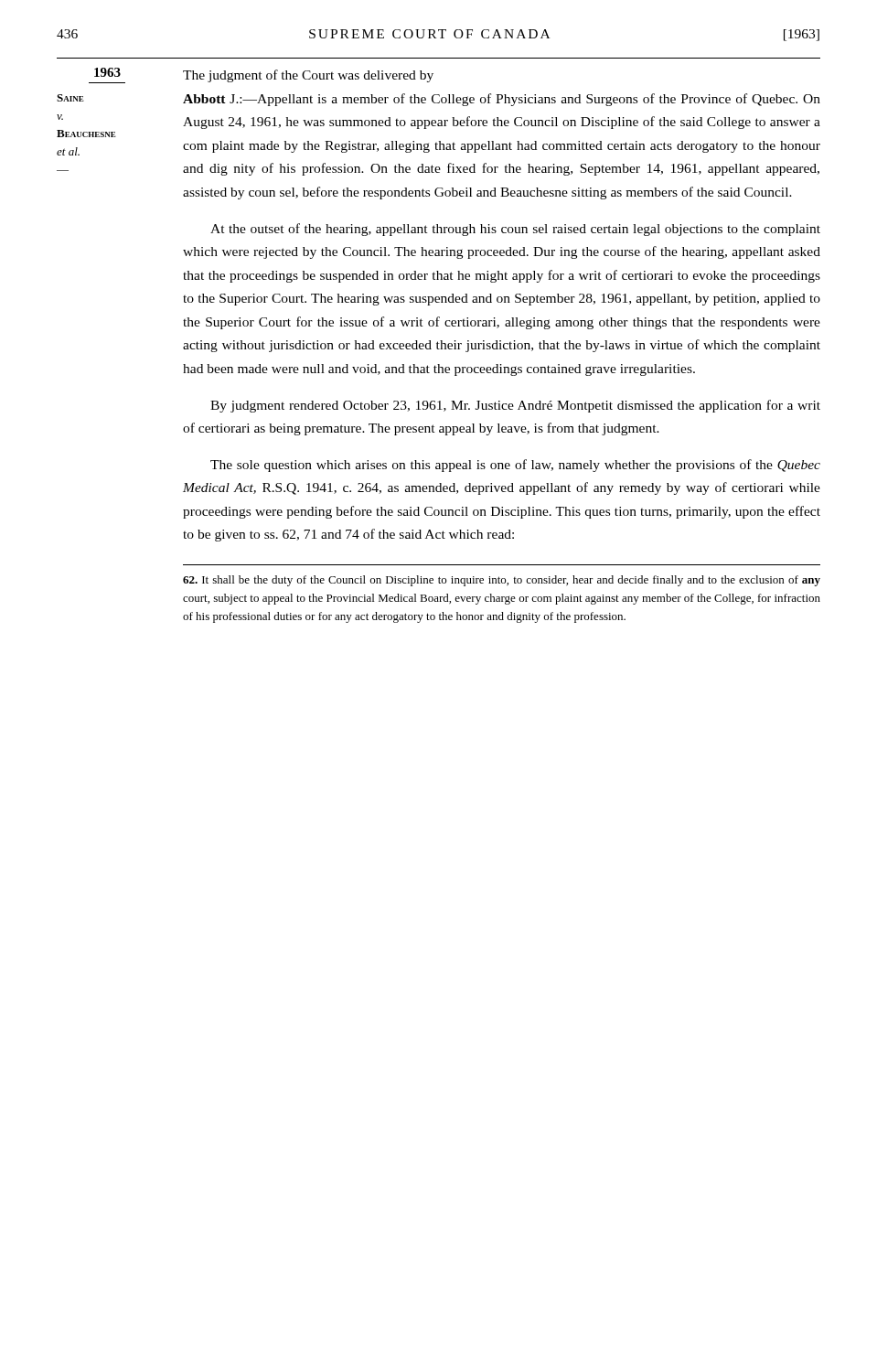Click the footnote
The width and height of the screenshot is (877, 1372).
(x=502, y=598)
